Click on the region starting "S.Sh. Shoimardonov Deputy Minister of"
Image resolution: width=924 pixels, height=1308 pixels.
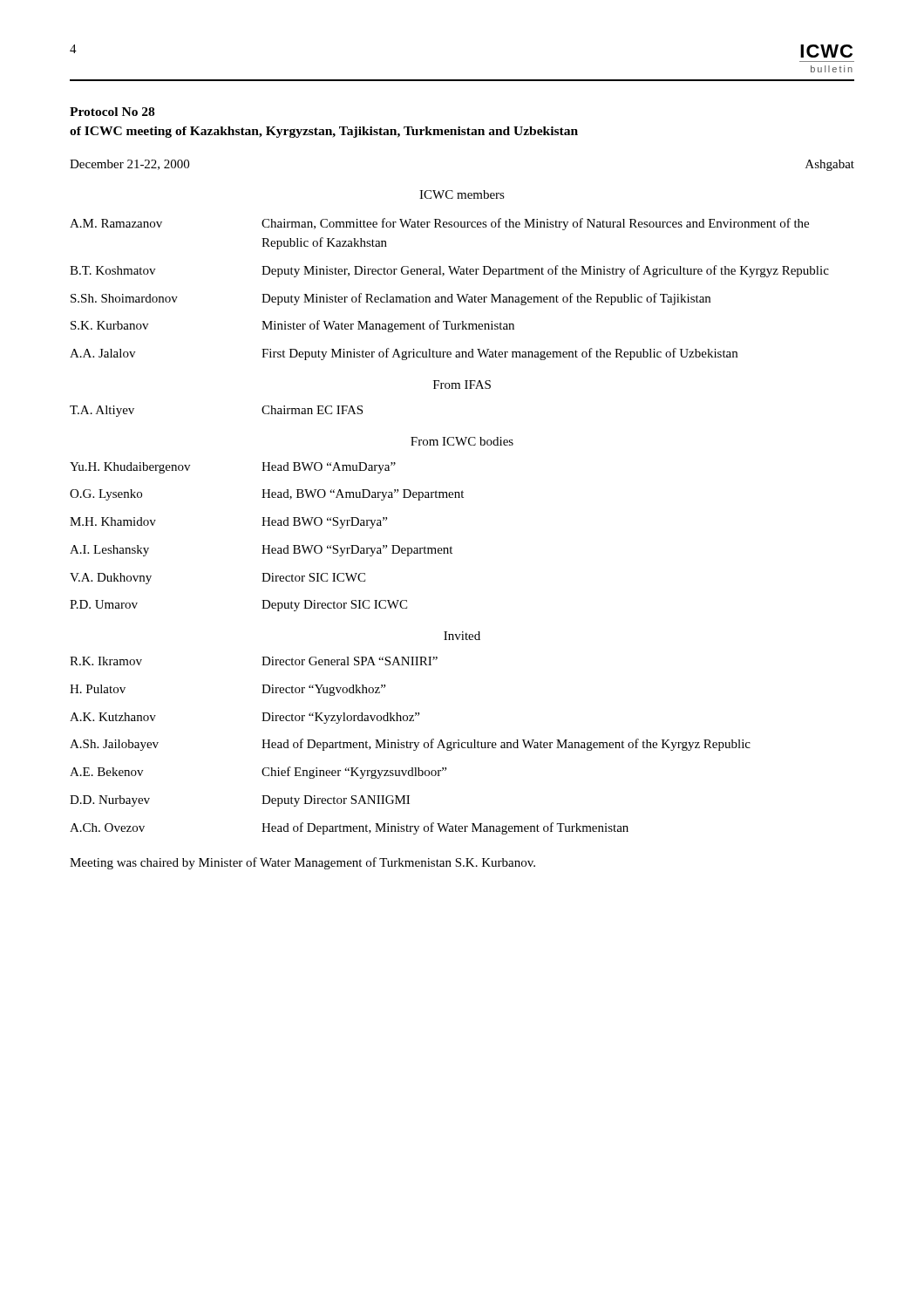coord(462,299)
